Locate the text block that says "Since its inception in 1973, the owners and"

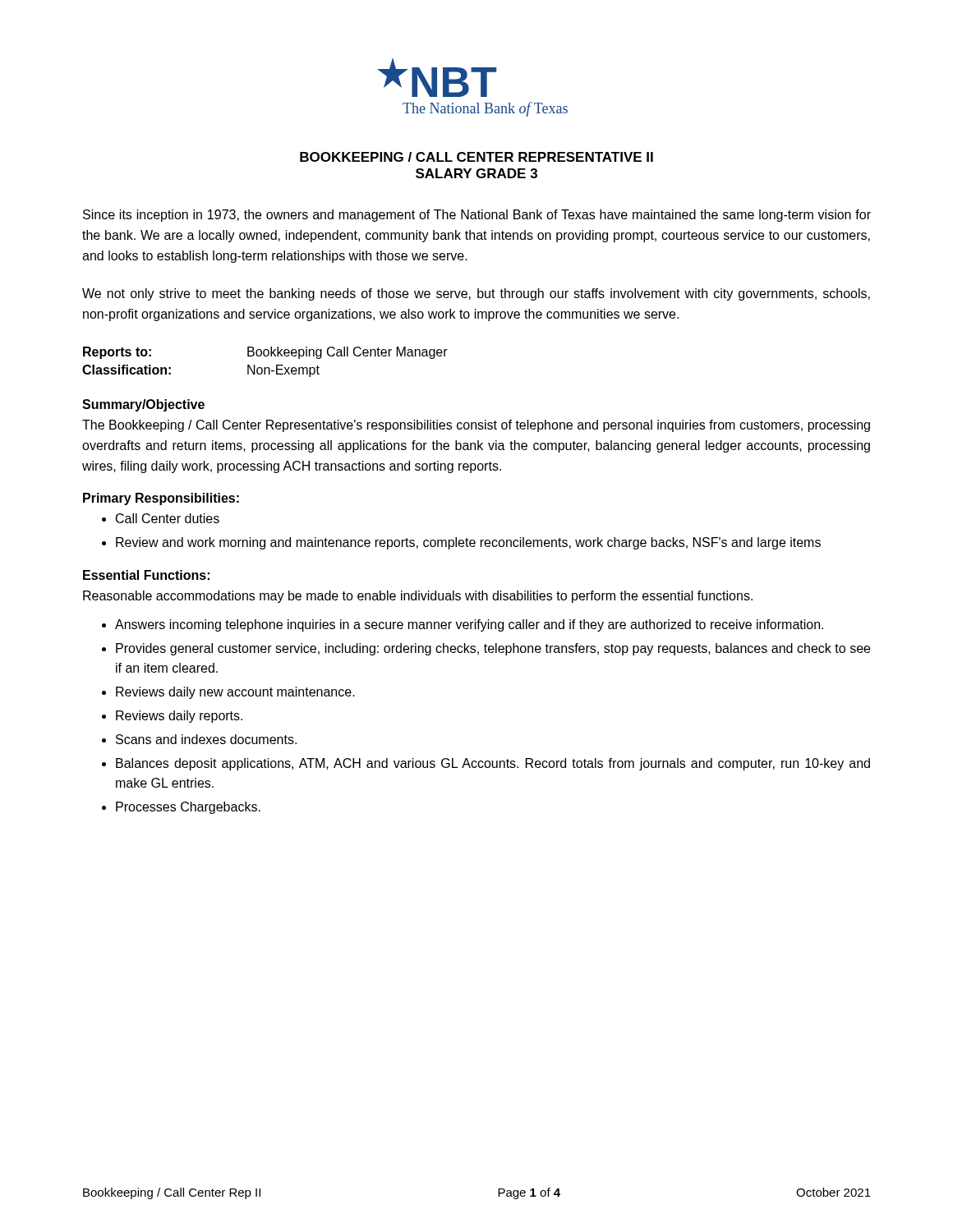coord(476,235)
